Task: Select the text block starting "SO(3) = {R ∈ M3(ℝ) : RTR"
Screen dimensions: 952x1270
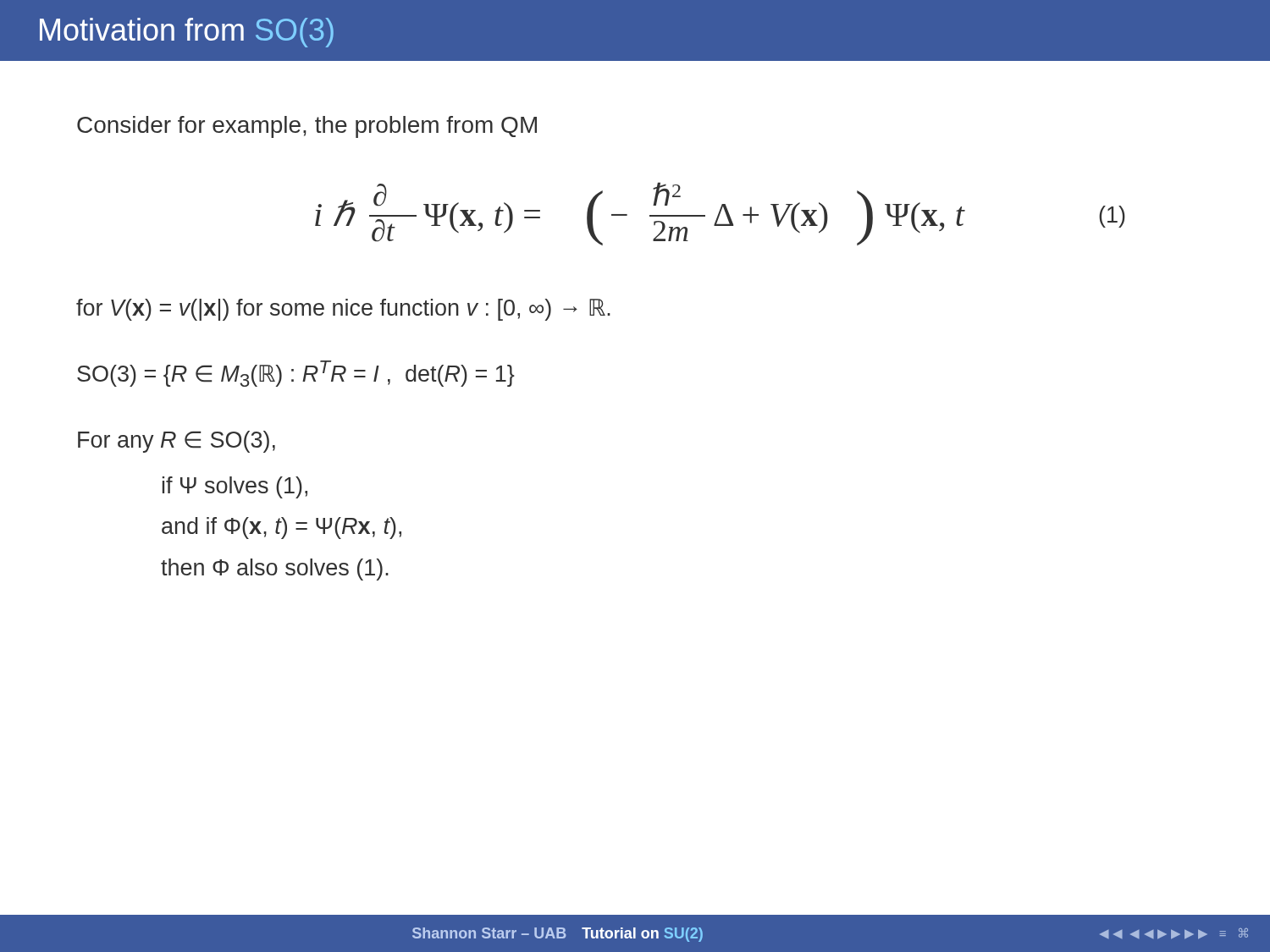Action: click(295, 373)
